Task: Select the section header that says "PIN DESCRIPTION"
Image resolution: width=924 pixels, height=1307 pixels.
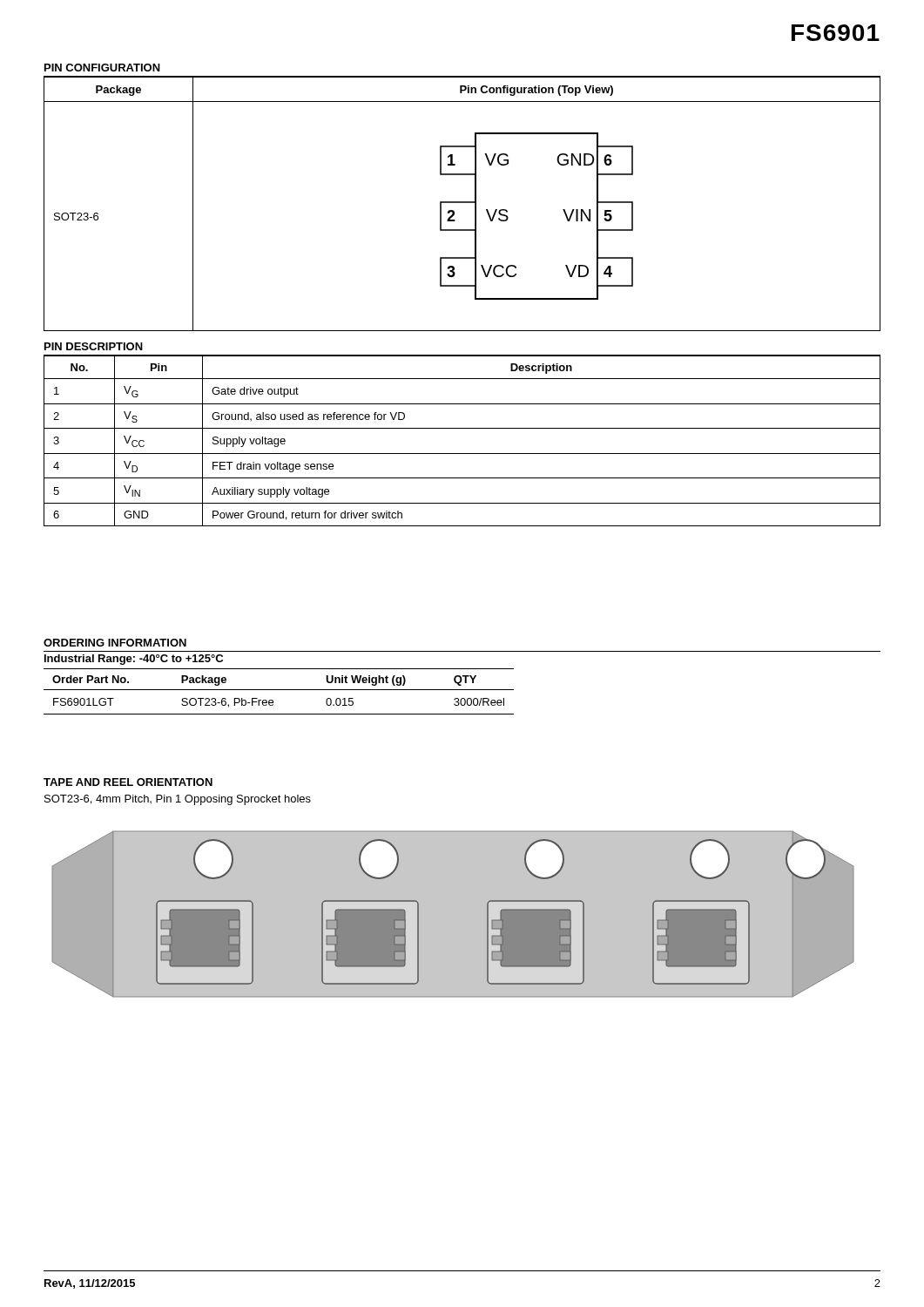Action: point(93,346)
